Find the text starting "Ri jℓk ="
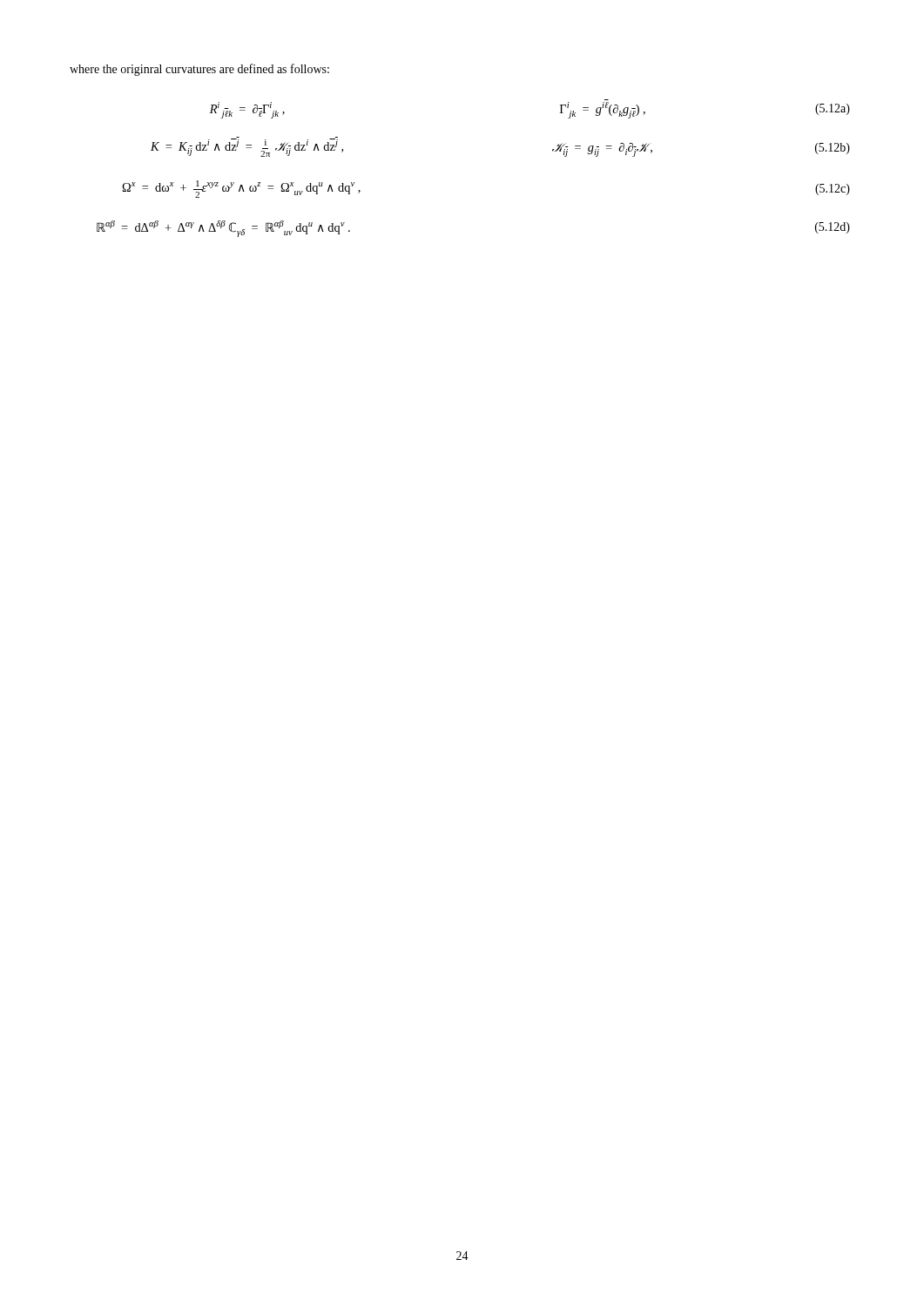The width and height of the screenshot is (924, 1307). [261, 111]
